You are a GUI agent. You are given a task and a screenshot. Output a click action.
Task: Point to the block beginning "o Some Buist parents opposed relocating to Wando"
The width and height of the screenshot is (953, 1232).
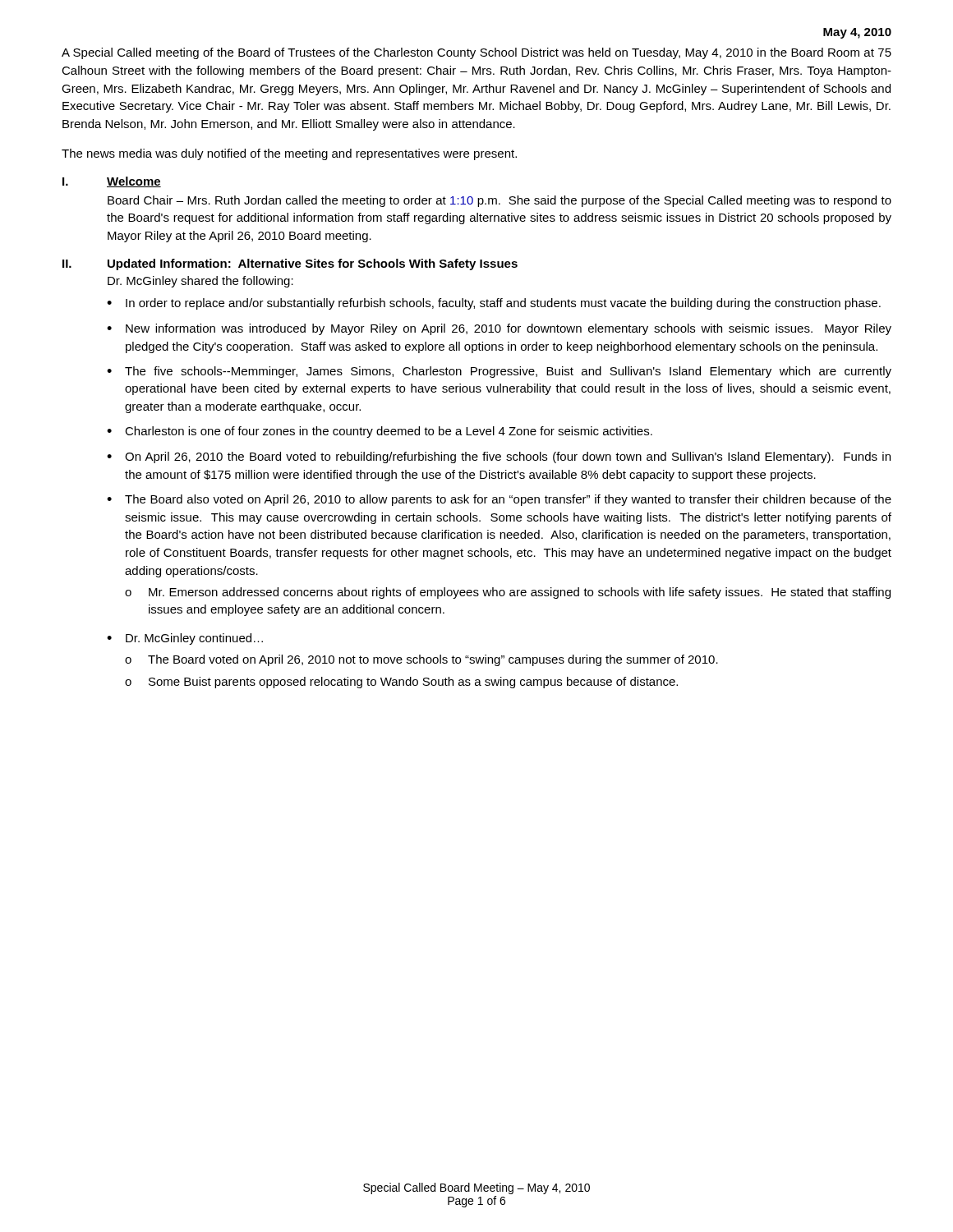(508, 681)
